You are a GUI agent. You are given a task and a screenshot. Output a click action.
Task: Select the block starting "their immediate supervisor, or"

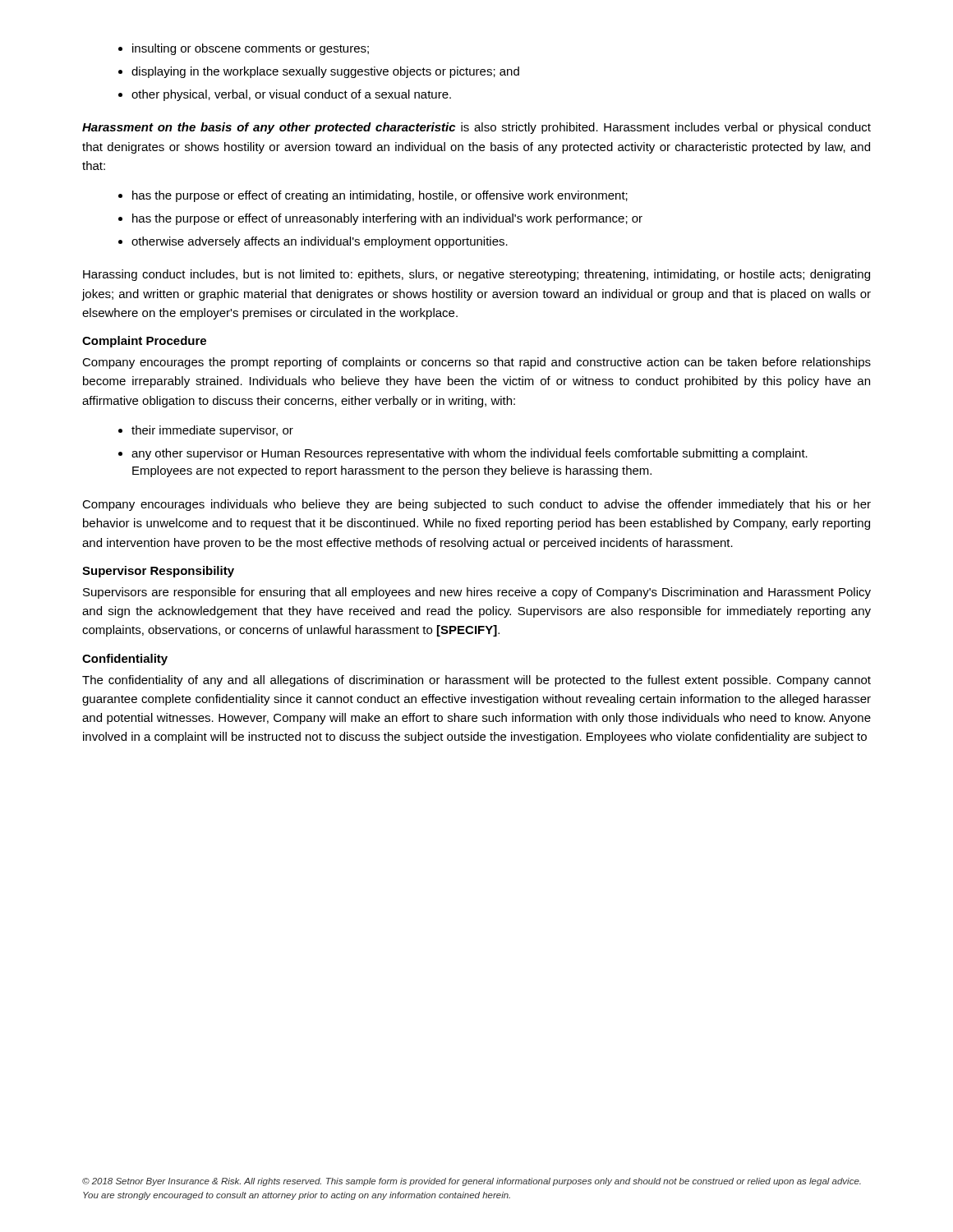click(x=212, y=431)
